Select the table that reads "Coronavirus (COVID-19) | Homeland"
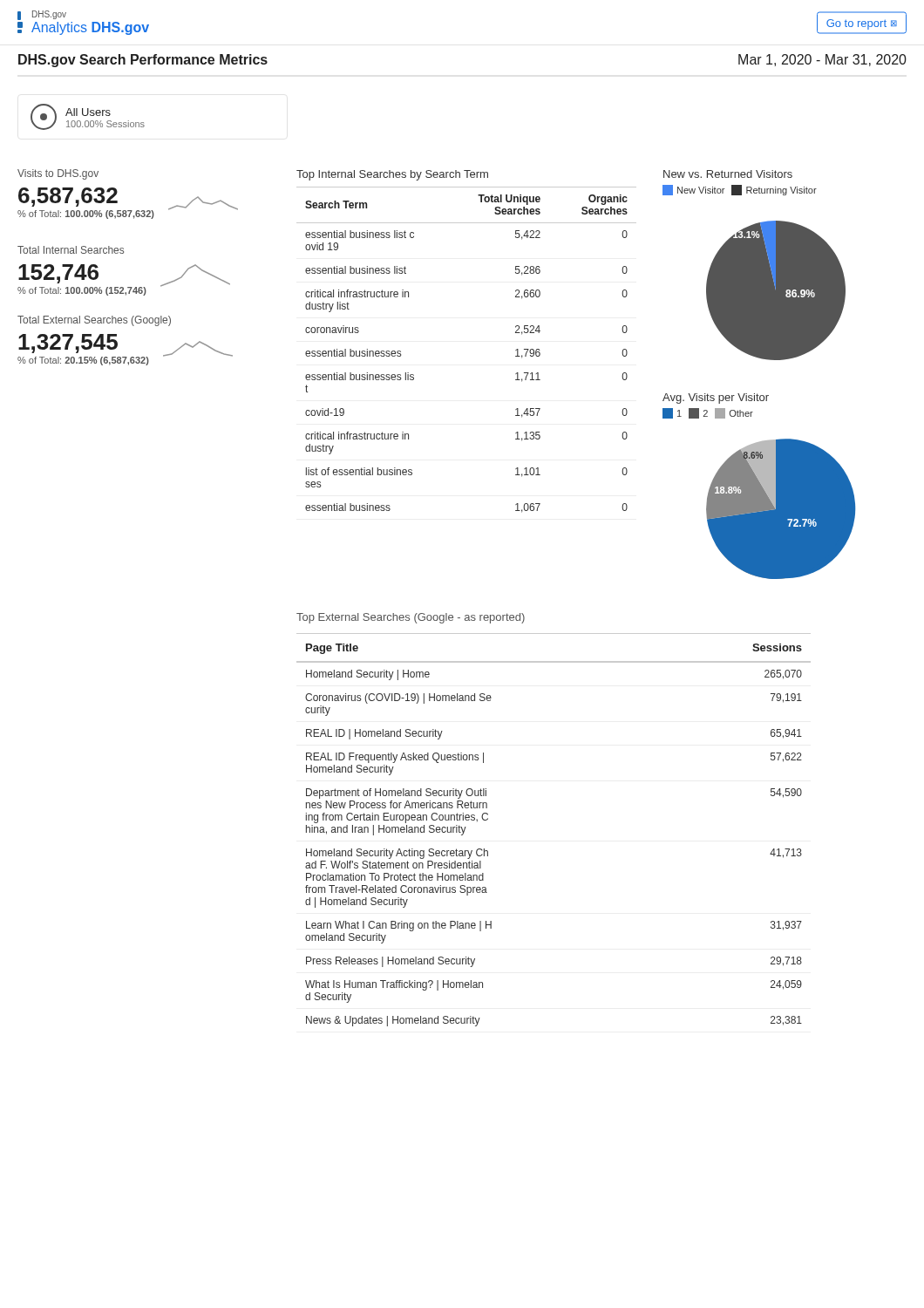The width and height of the screenshot is (924, 1308). 554,833
